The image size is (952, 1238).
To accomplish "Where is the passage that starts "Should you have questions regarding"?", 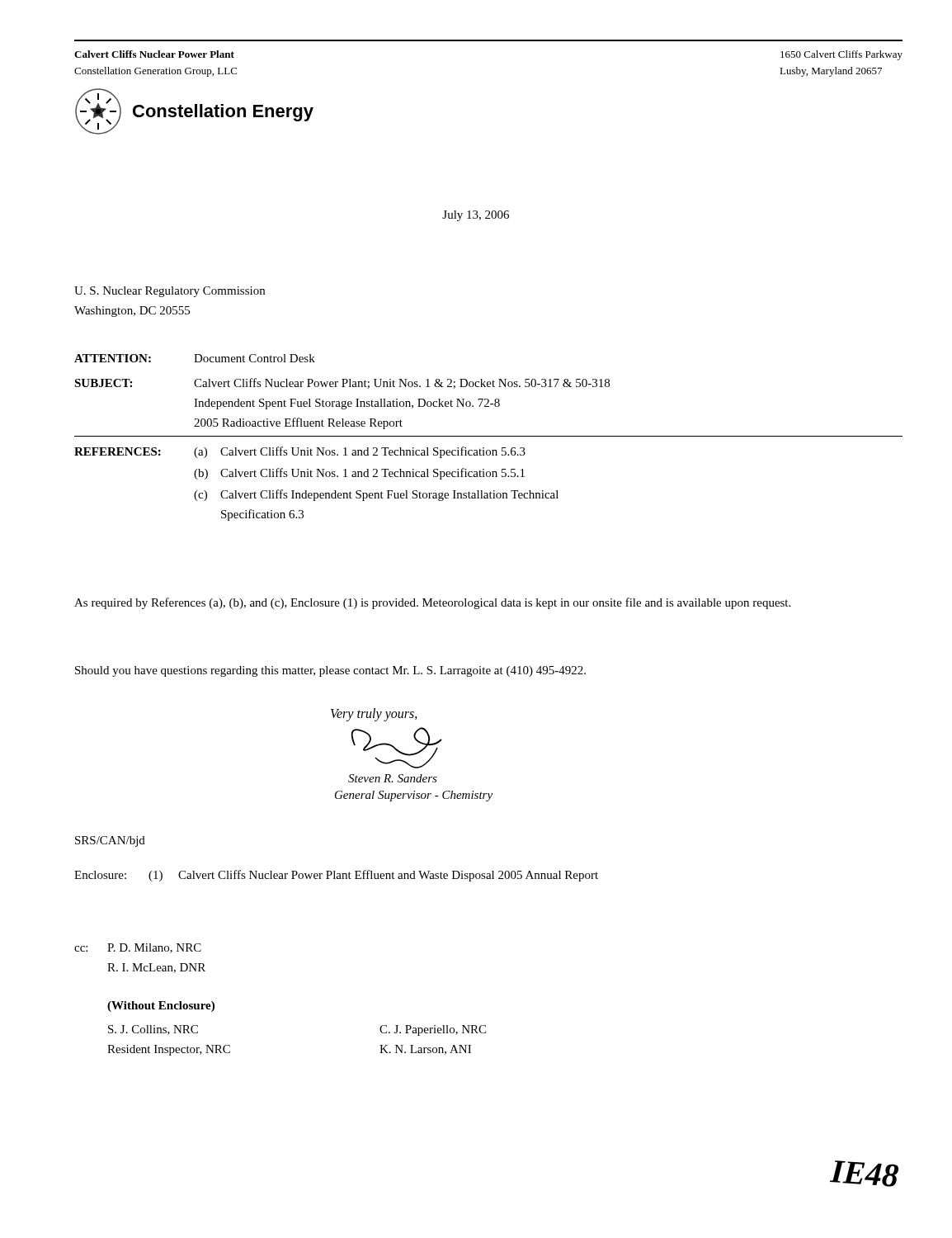I will (x=330, y=670).
